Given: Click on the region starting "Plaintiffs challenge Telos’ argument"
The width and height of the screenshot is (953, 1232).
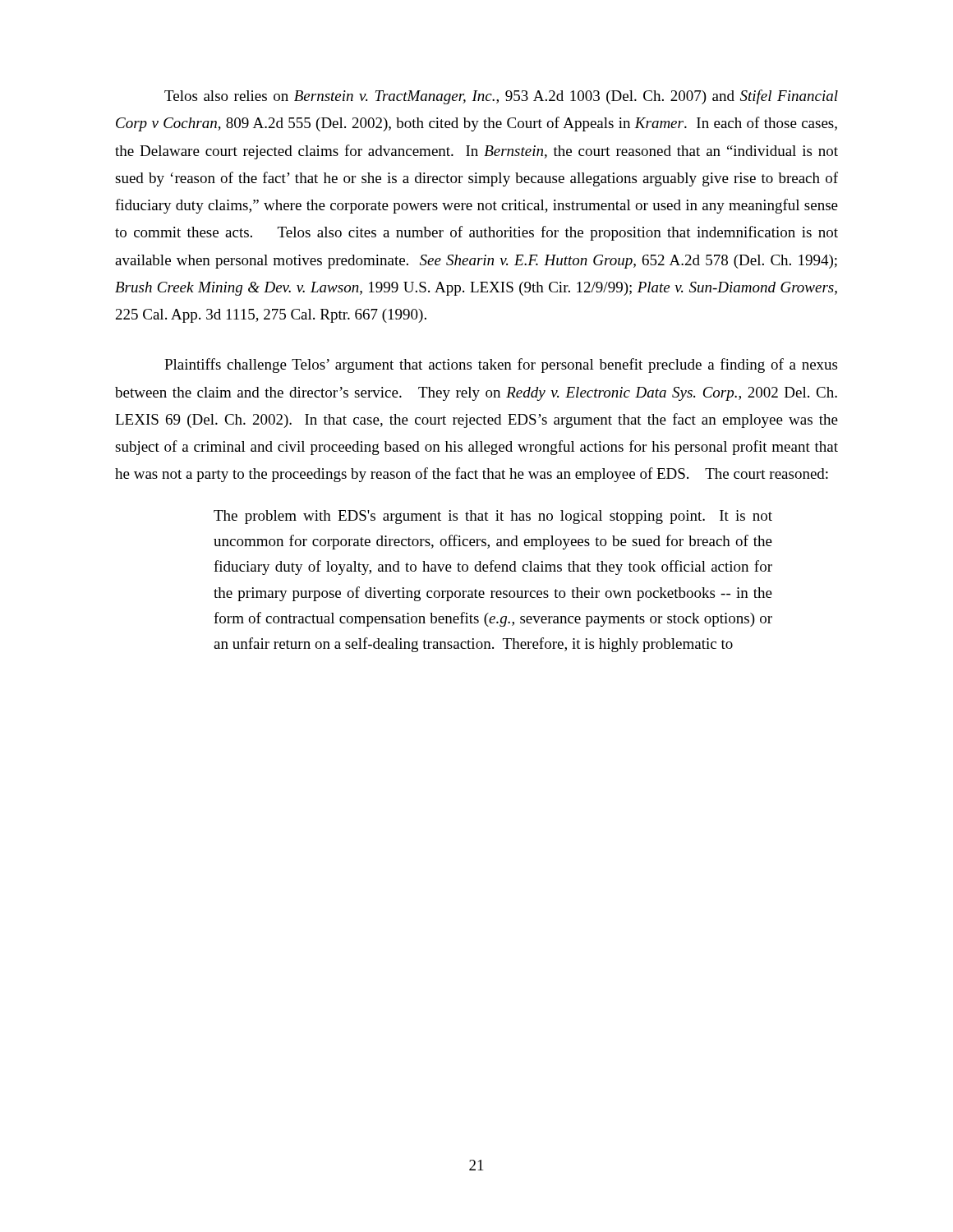Looking at the screenshot, I should tap(476, 419).
